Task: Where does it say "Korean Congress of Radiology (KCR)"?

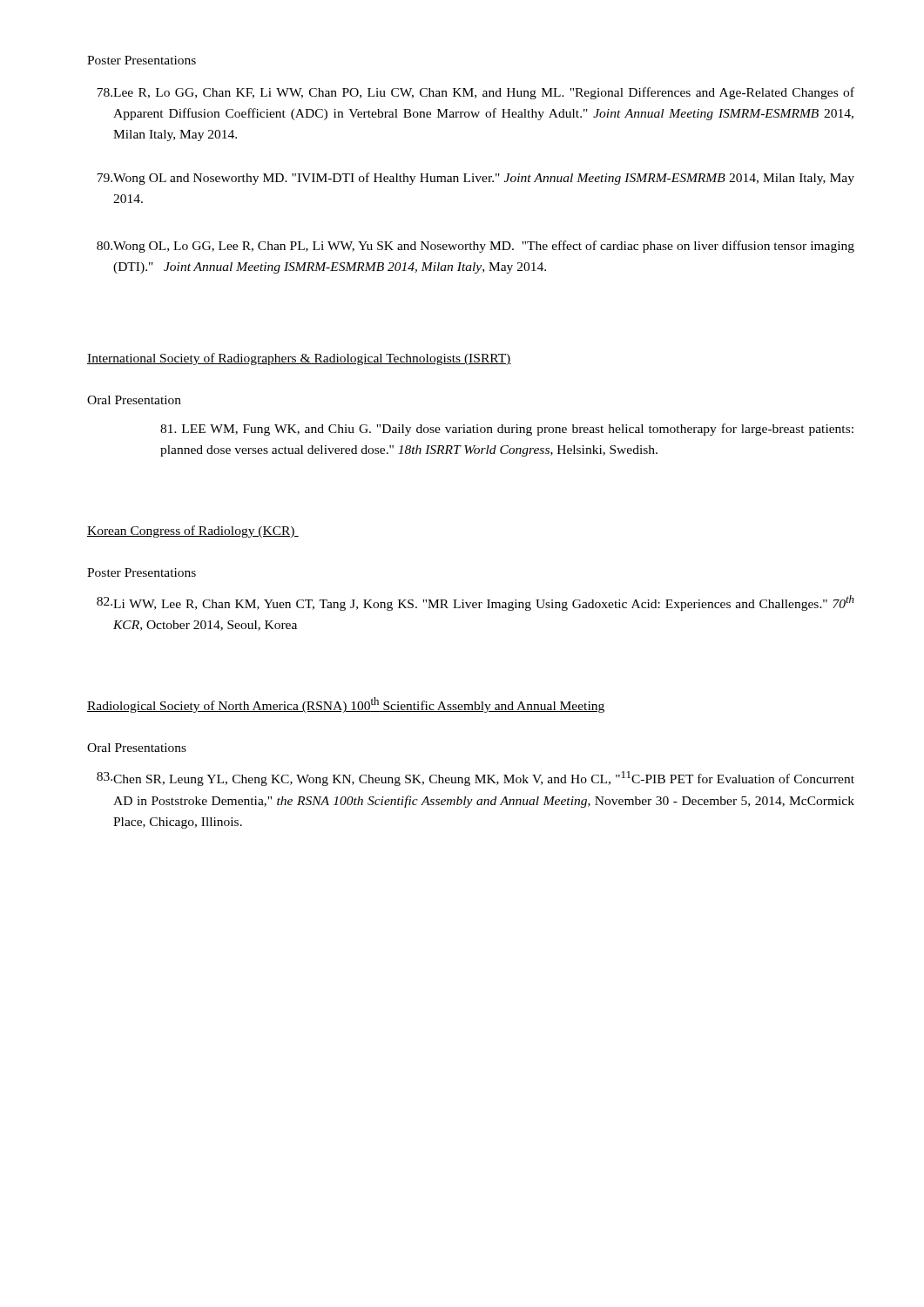Action: [193, 530]
